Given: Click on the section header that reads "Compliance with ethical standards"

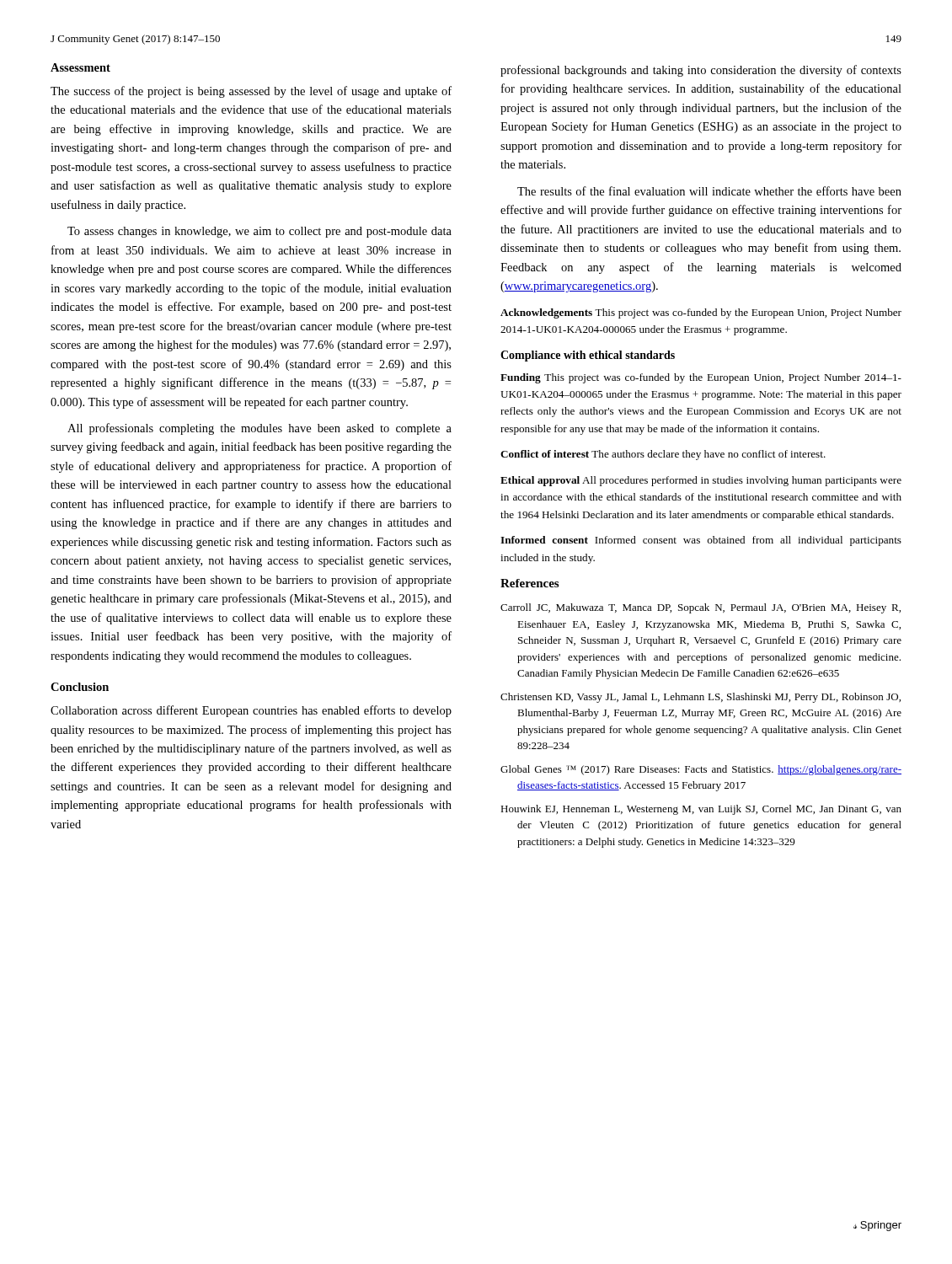Looking at the screenshot, I should tap(588, 355).
